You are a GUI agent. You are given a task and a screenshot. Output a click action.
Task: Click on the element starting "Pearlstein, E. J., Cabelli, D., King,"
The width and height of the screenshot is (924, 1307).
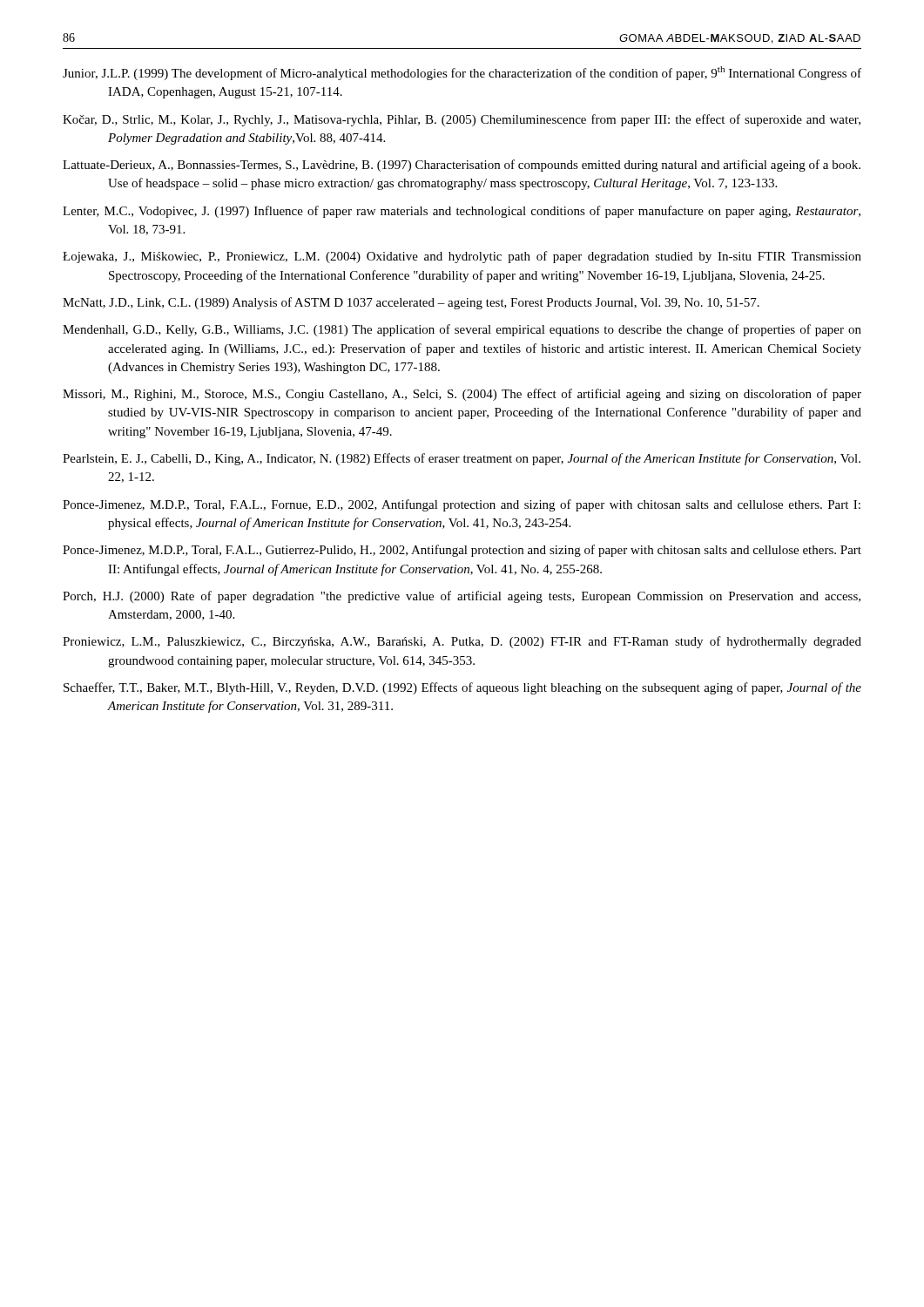click(462, 468)
